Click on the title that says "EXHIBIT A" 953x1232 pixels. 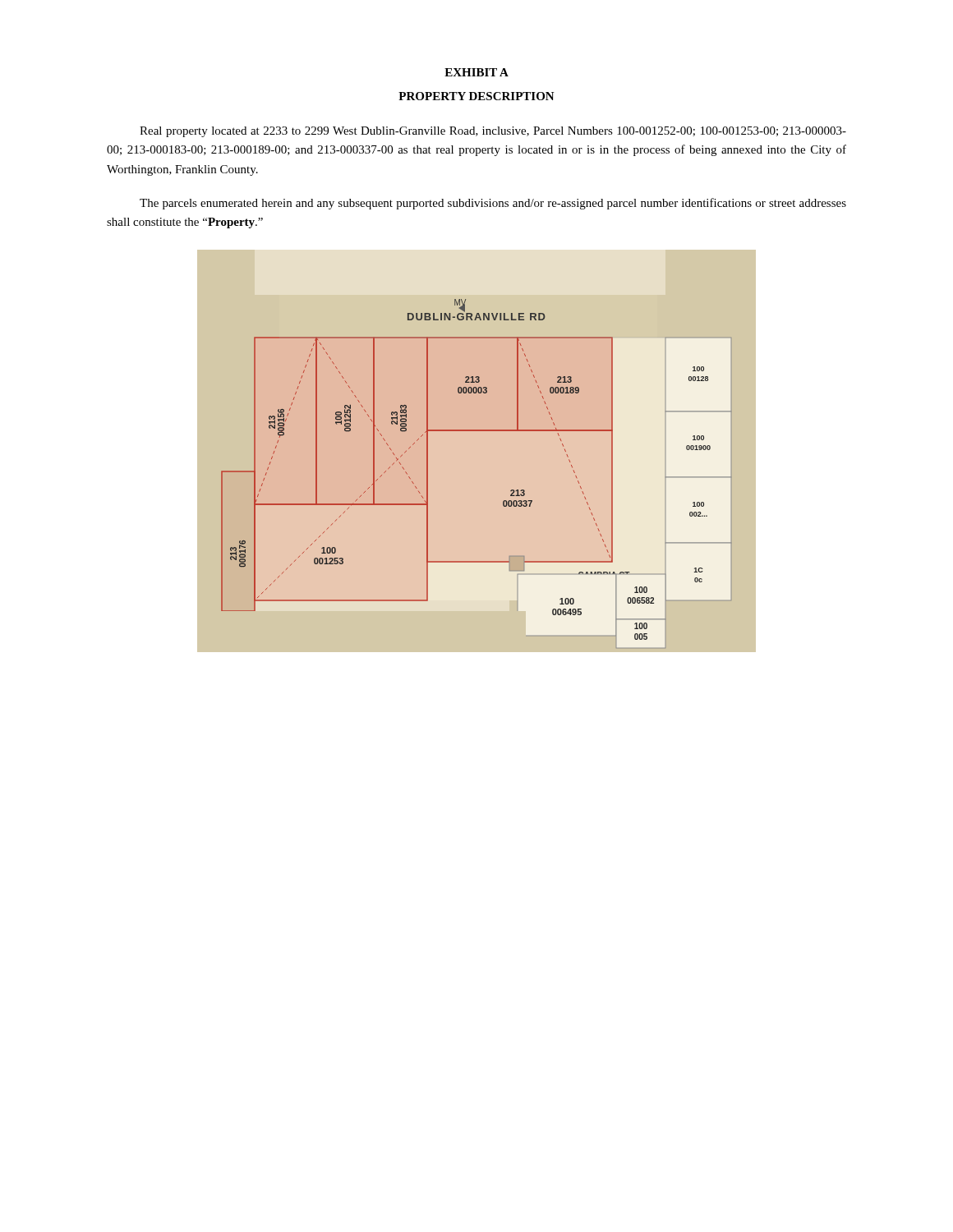tap(476, 72)
